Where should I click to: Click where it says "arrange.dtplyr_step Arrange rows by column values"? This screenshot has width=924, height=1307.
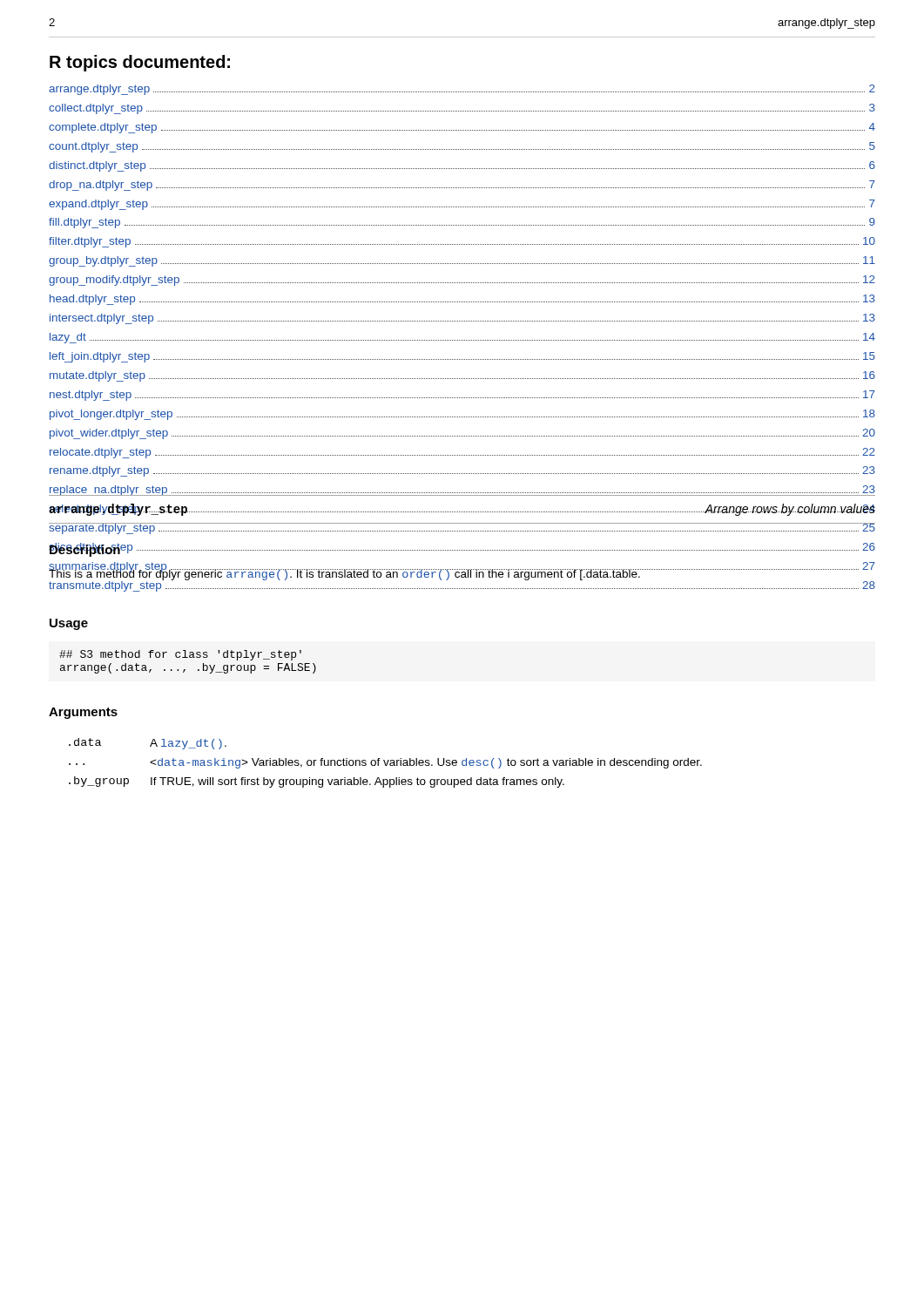pos(462,509)
